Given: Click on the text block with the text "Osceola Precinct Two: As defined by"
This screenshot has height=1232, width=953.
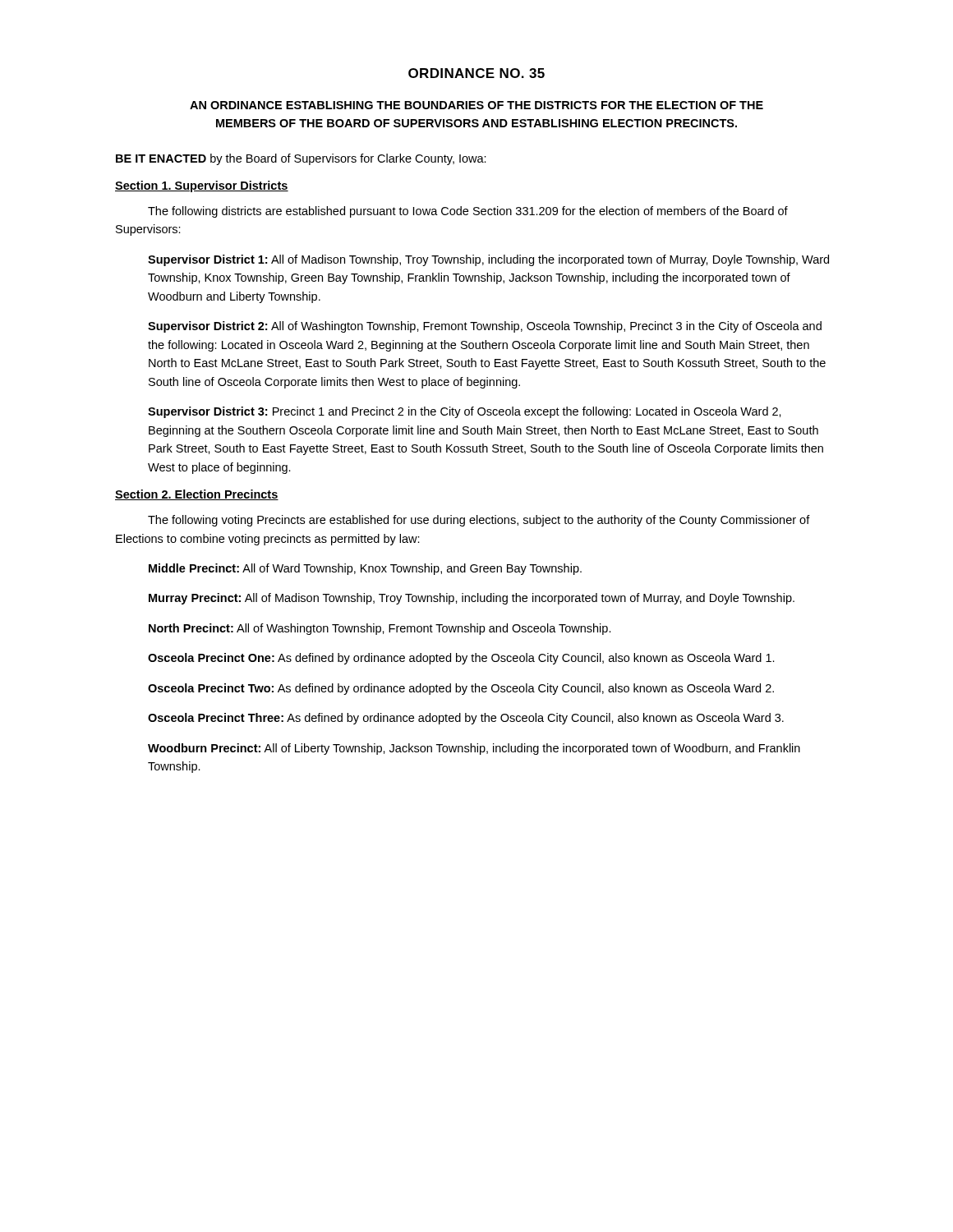Looking at the screenshot, I should tap(461, 688).
